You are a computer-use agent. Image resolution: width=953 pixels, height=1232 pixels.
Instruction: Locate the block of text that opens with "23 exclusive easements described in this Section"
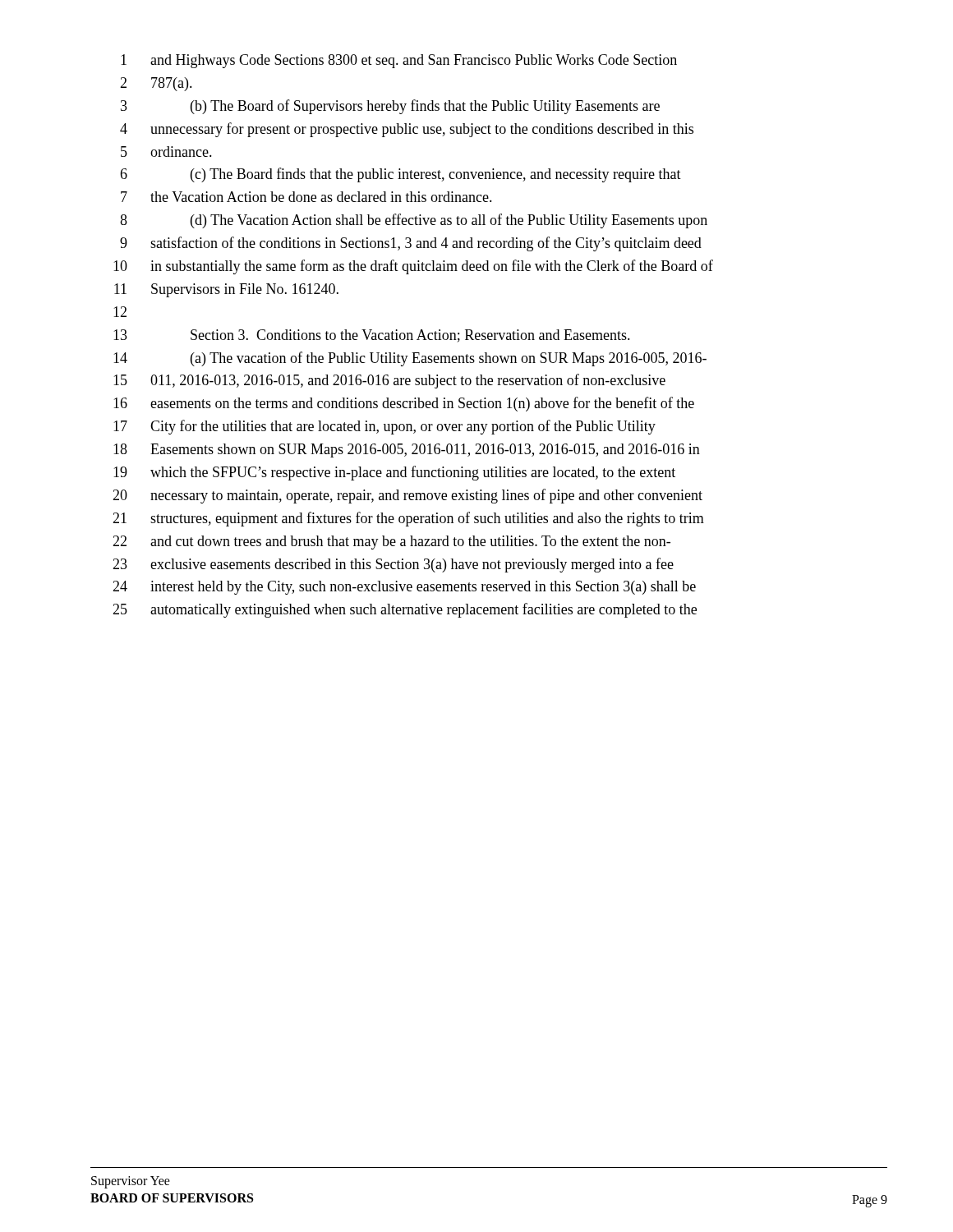click(489, 565)
